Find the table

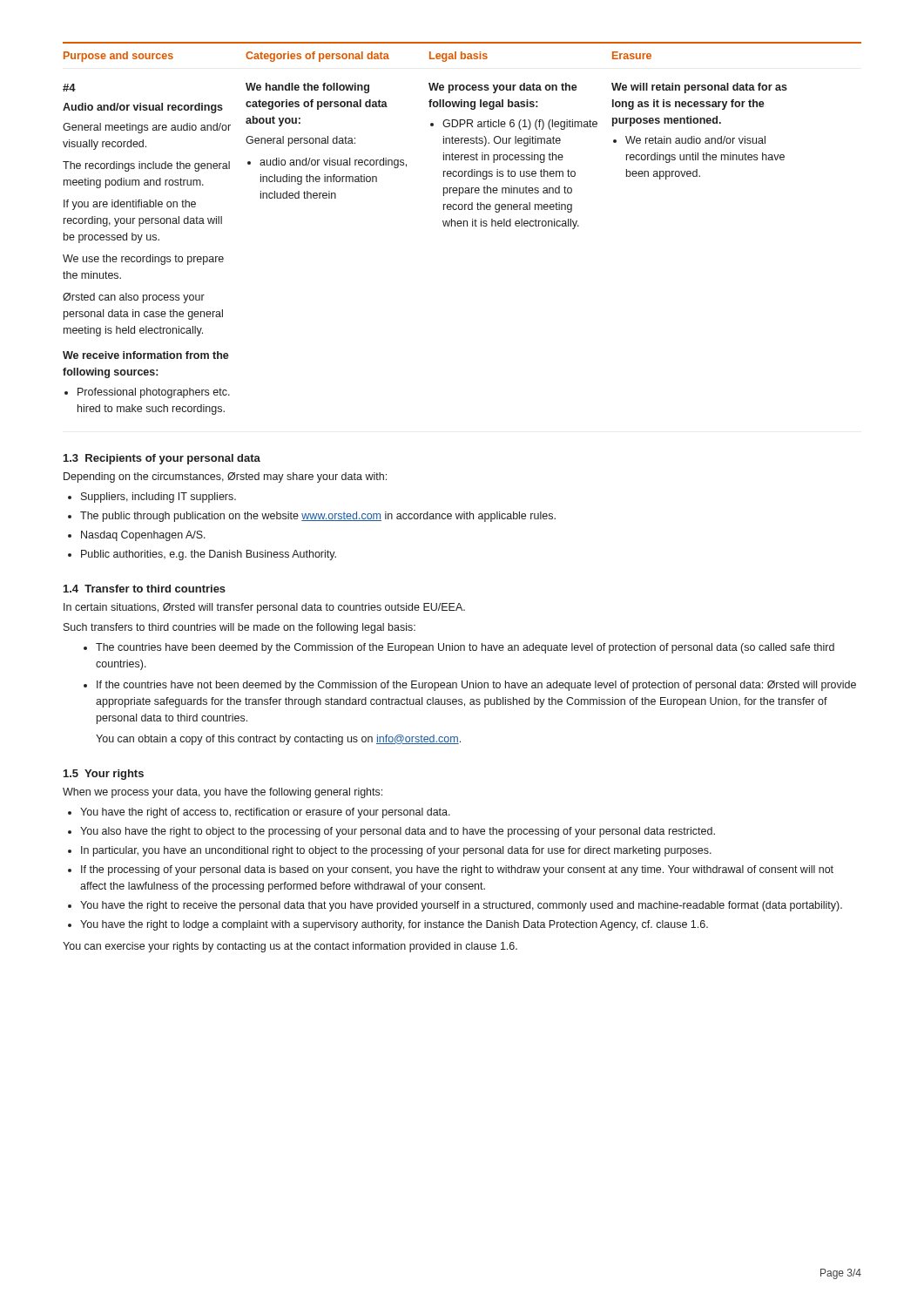[462, 237]
